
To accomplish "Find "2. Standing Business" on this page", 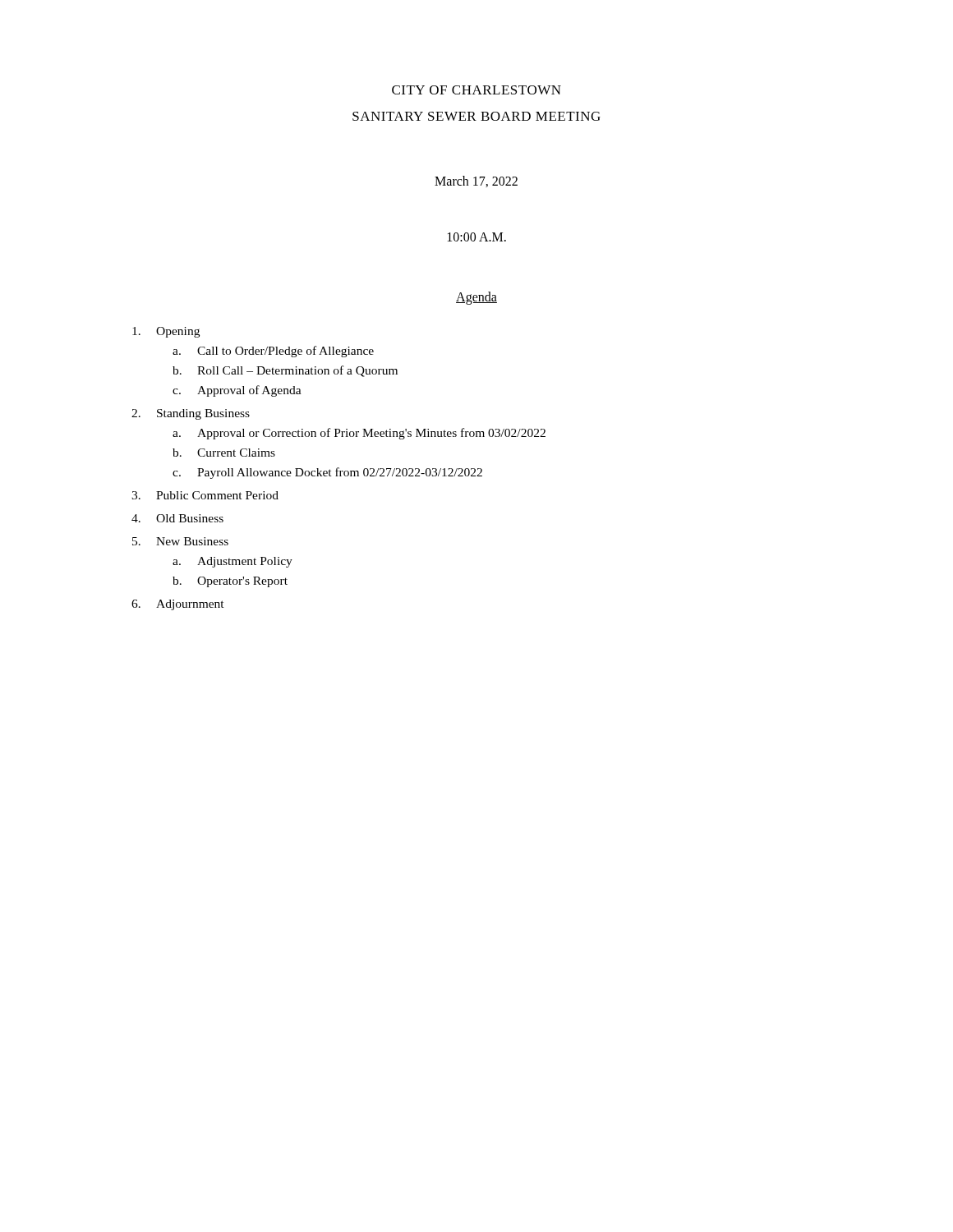I will point(191,413).
